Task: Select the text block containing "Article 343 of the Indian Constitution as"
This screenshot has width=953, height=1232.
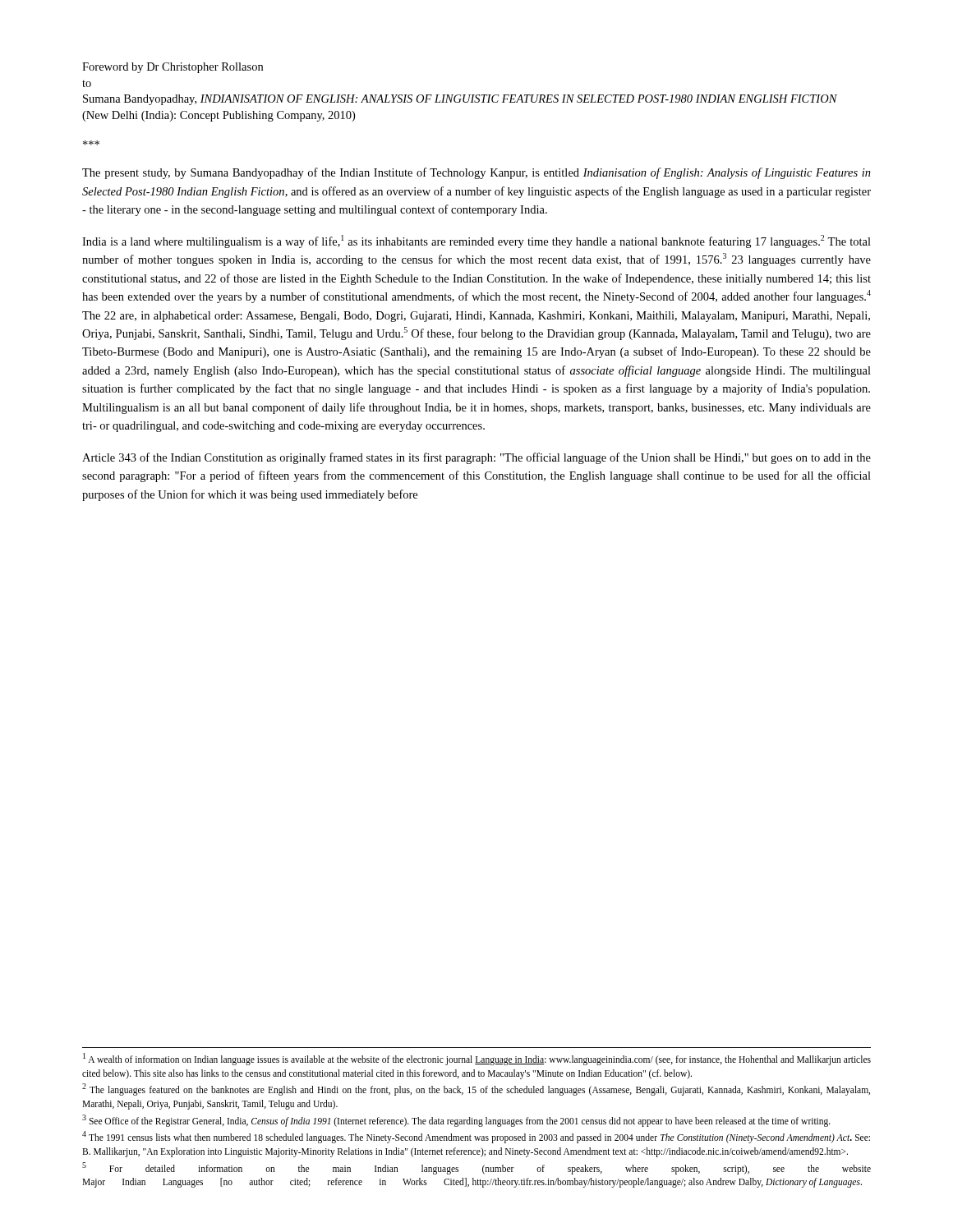Action: [x=476, y=476]
